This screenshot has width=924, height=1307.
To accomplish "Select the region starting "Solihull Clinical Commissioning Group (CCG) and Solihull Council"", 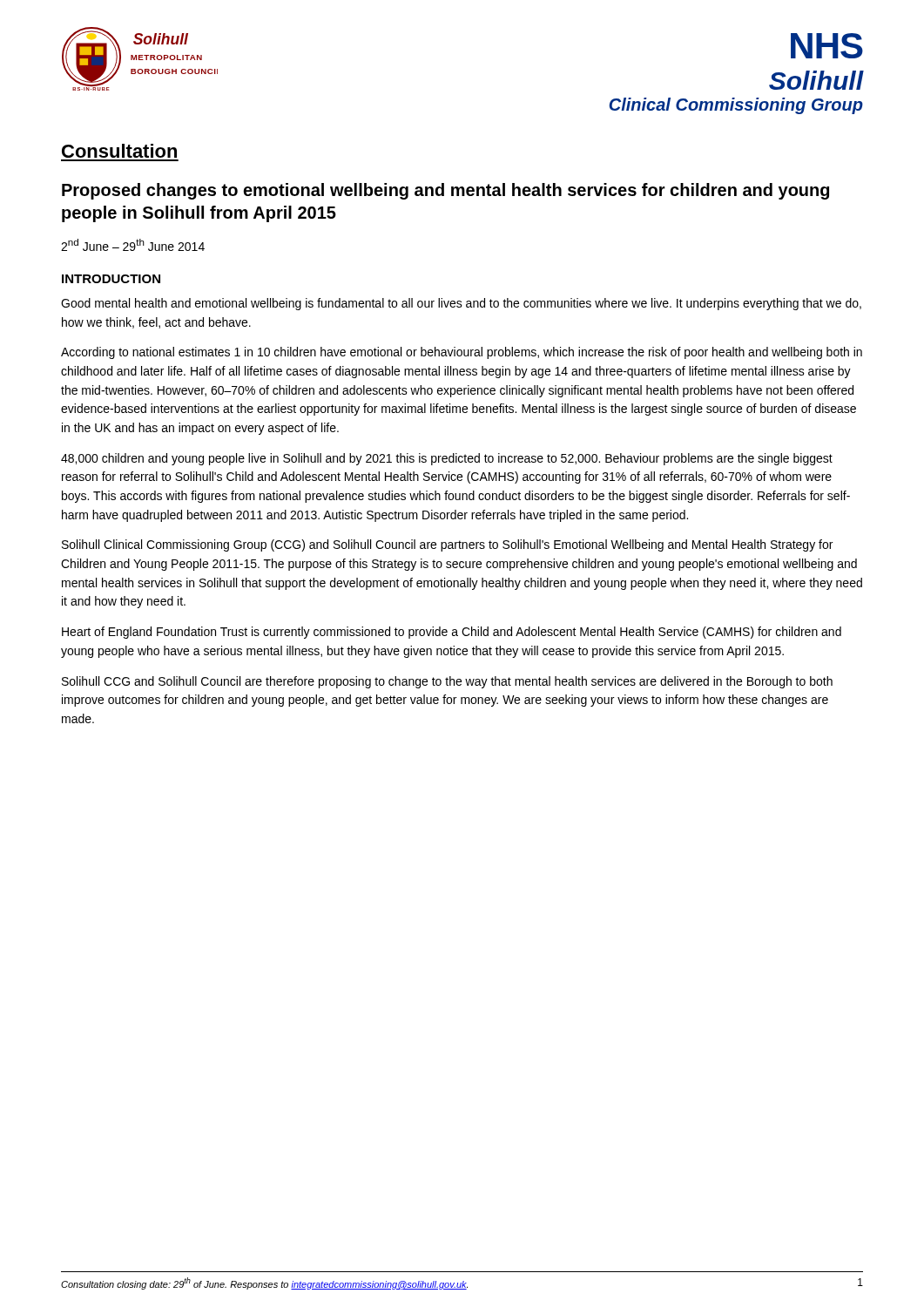I will (x=462, y=573).
